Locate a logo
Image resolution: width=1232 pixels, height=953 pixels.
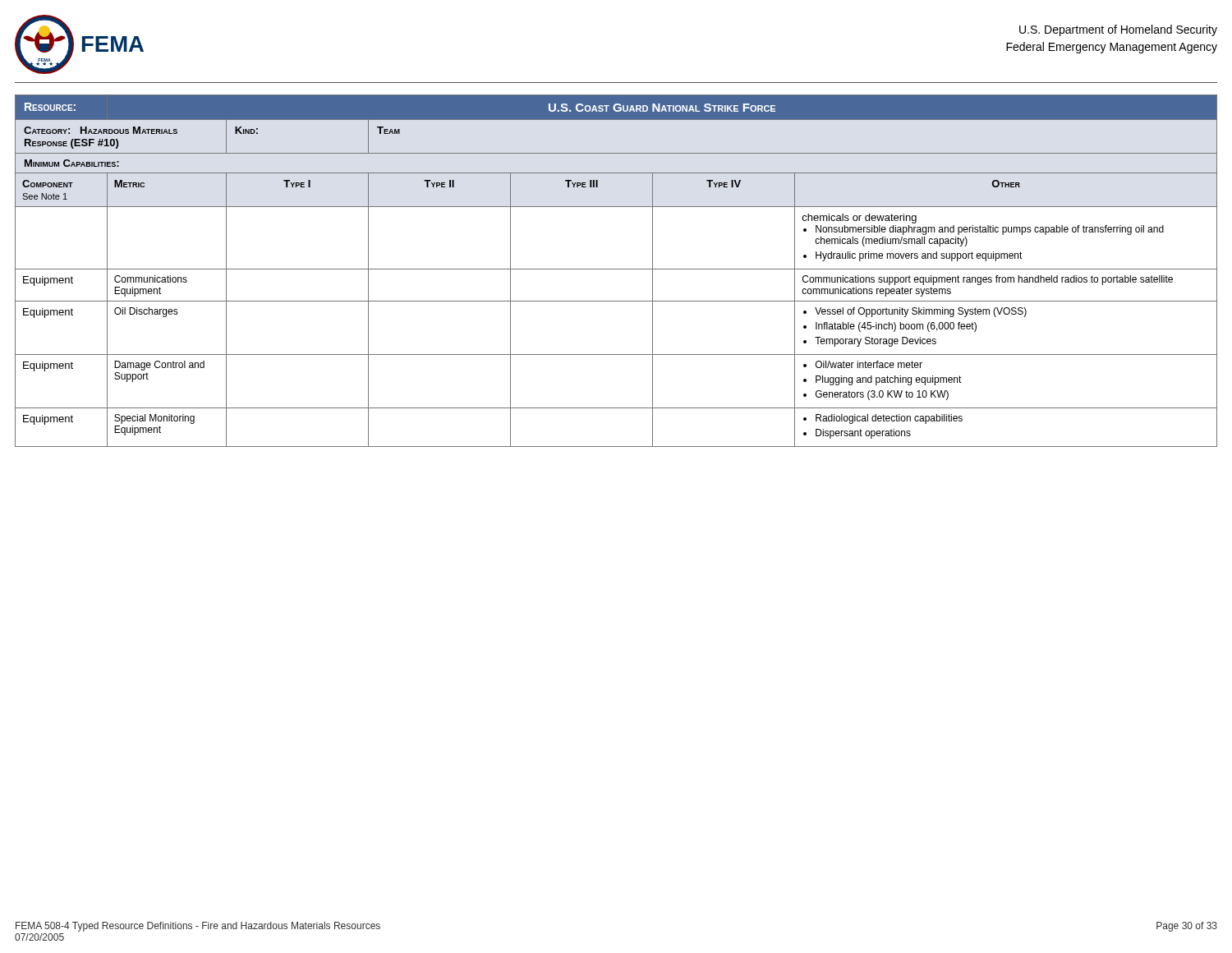[x=89, y=44]
